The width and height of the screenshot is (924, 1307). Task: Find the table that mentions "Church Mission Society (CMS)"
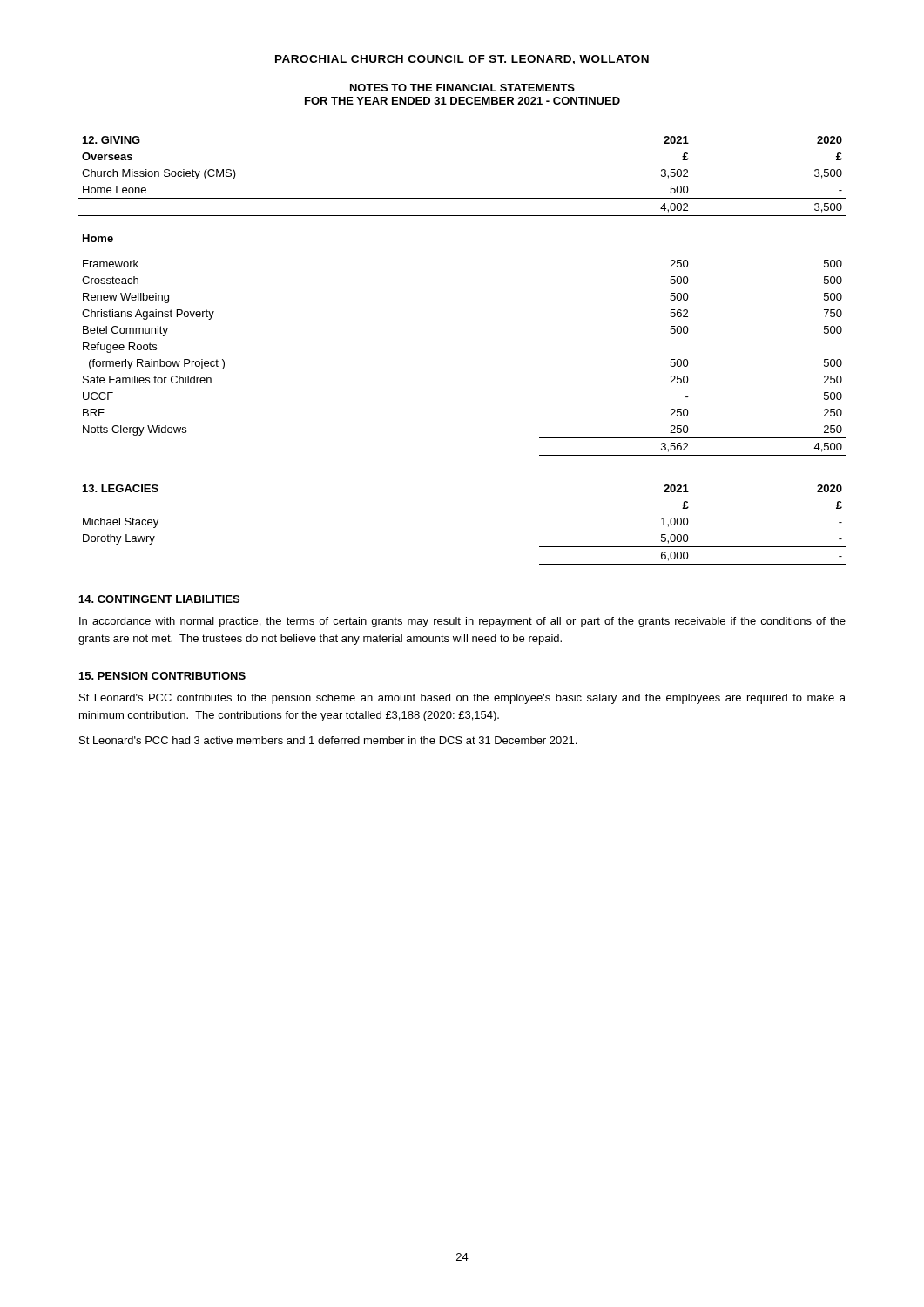(462, 294)
